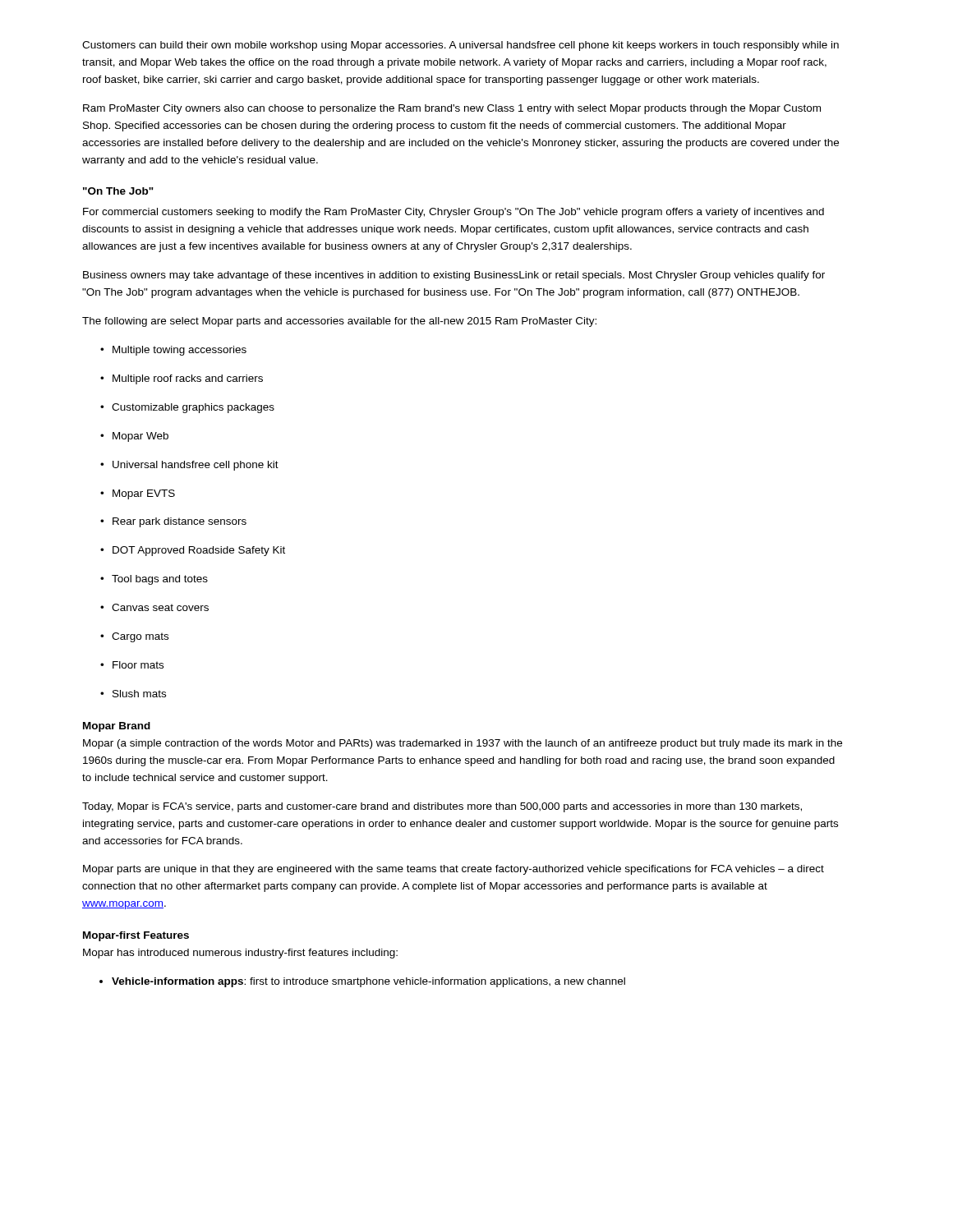The width and height of the screenshot is (953, 1232).
Task: Point to the block beginning "Mopar parts are unique"
Action: 464,887
